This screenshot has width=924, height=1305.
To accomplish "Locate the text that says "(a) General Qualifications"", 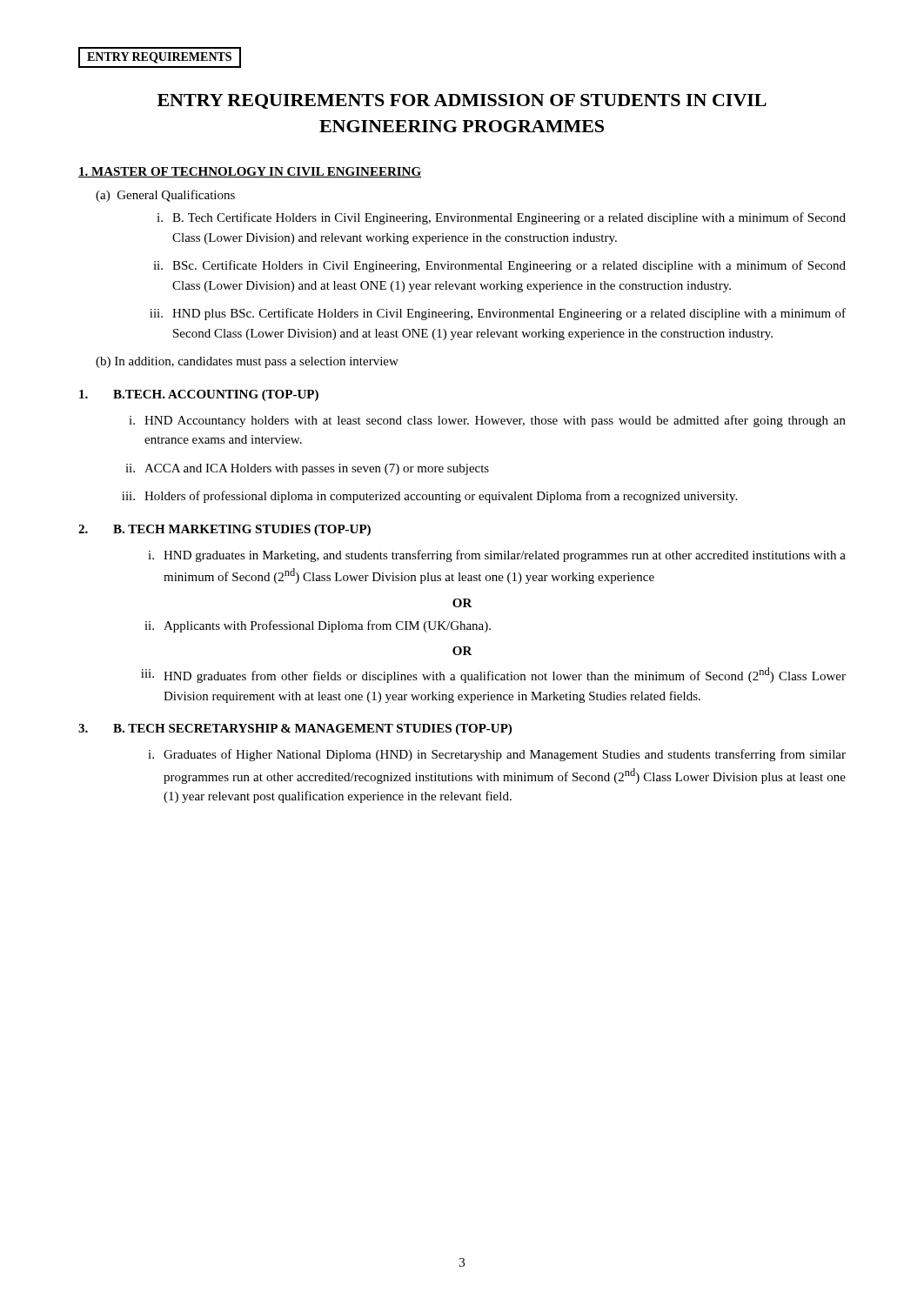I will coord(165,195).
